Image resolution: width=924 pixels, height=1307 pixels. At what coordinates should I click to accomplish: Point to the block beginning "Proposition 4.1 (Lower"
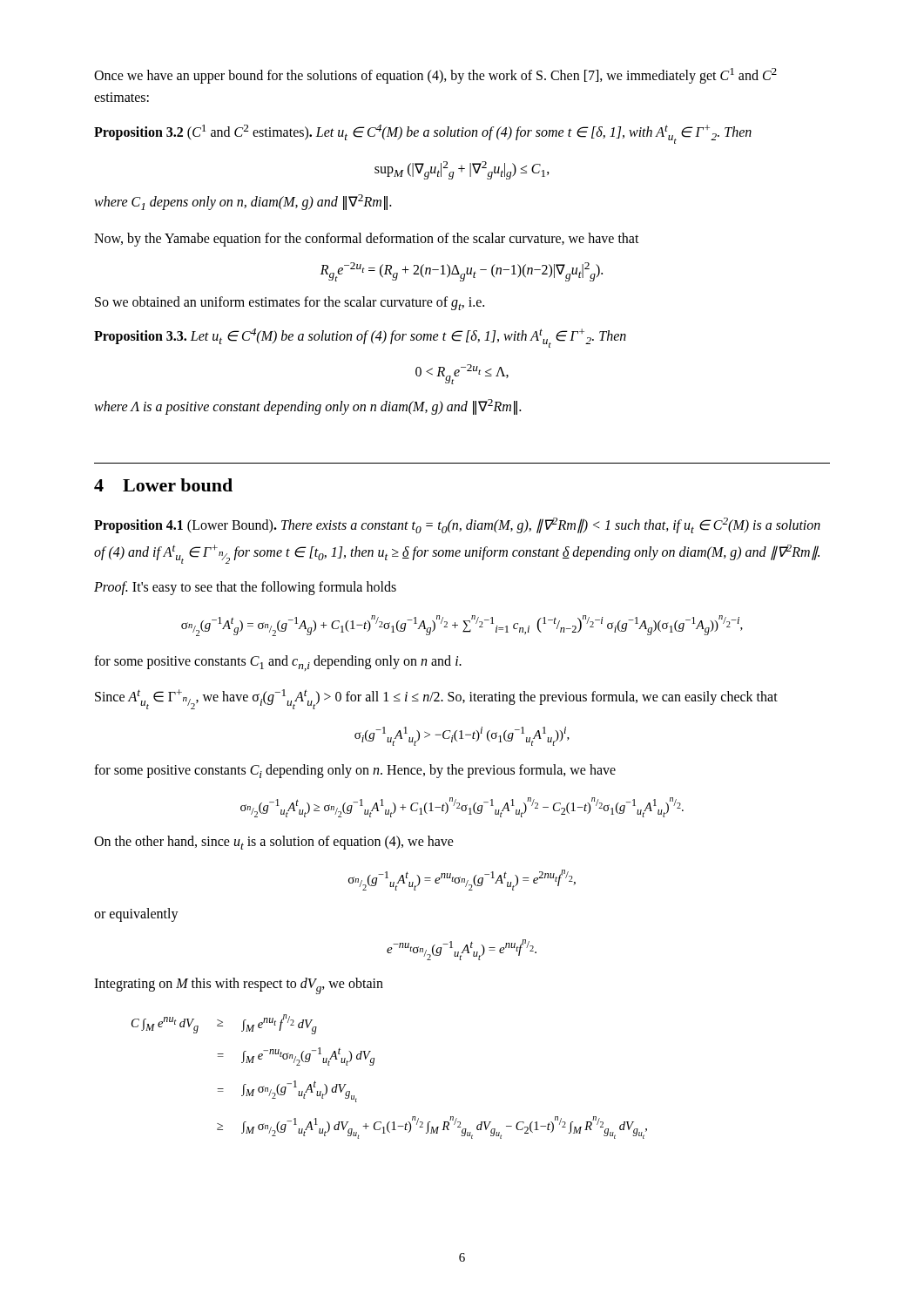pos(457,540)
